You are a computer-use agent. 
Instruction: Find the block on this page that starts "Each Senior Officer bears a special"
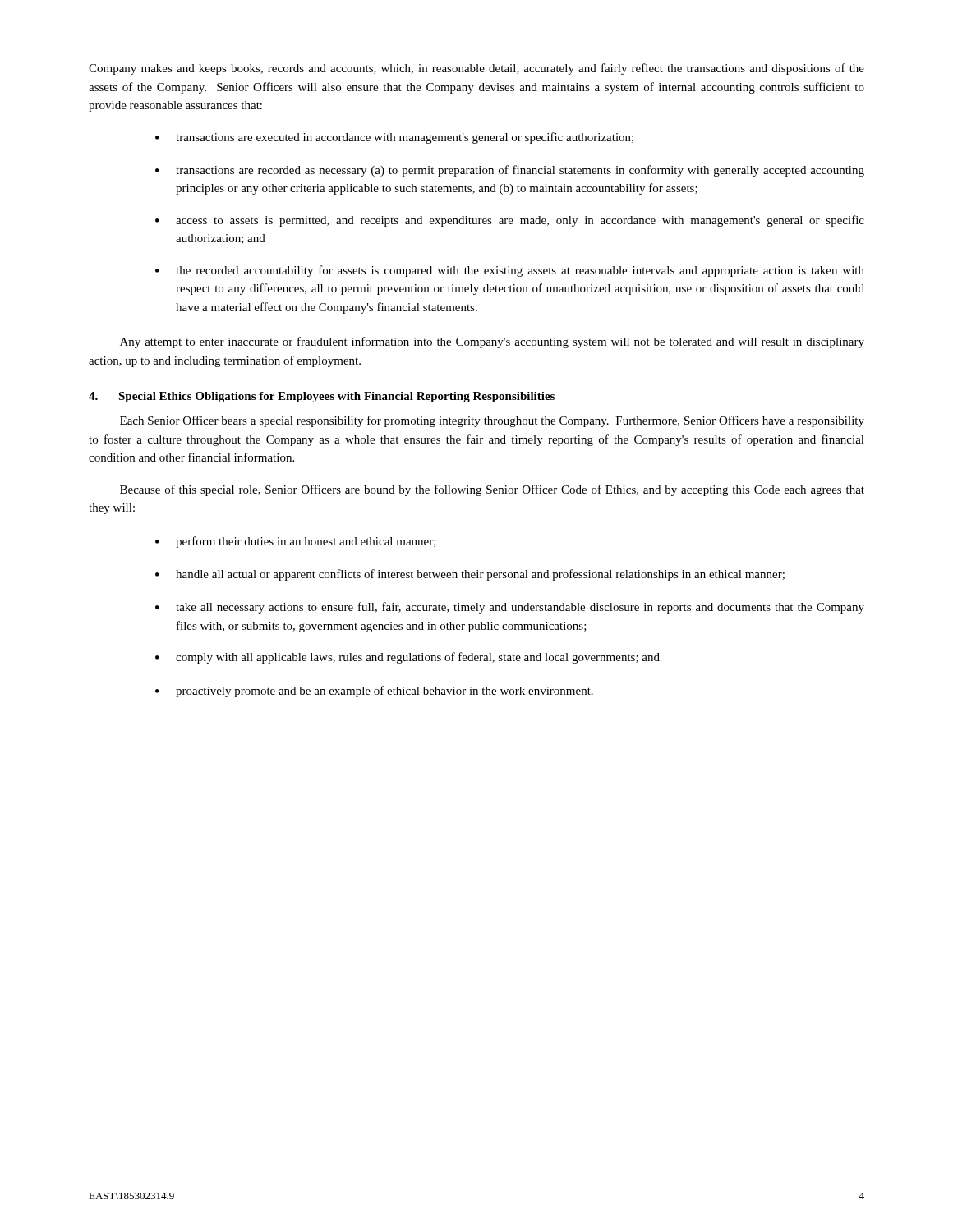(x=476, y=439)
